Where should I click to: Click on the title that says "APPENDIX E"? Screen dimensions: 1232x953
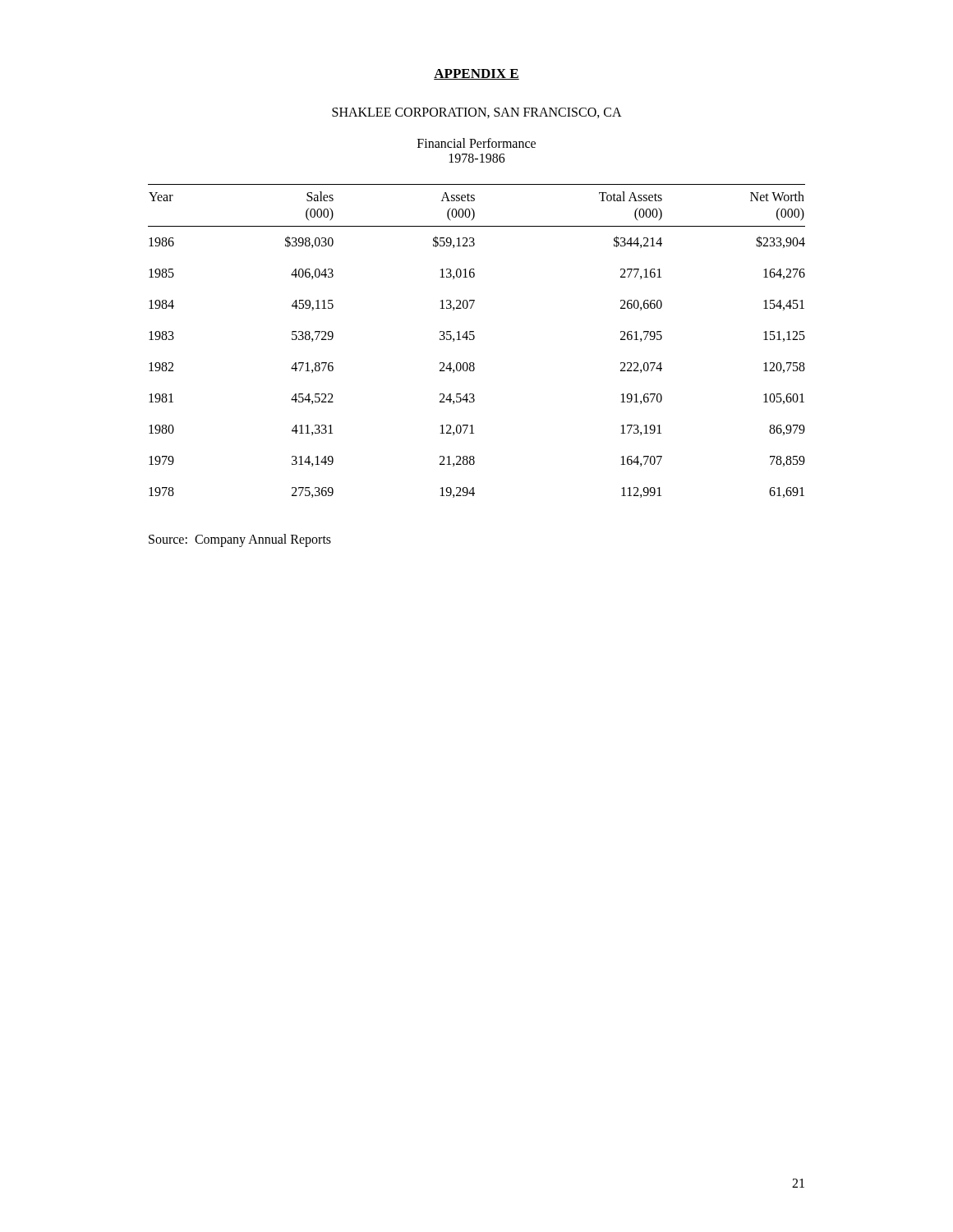[x=476, y=73]
